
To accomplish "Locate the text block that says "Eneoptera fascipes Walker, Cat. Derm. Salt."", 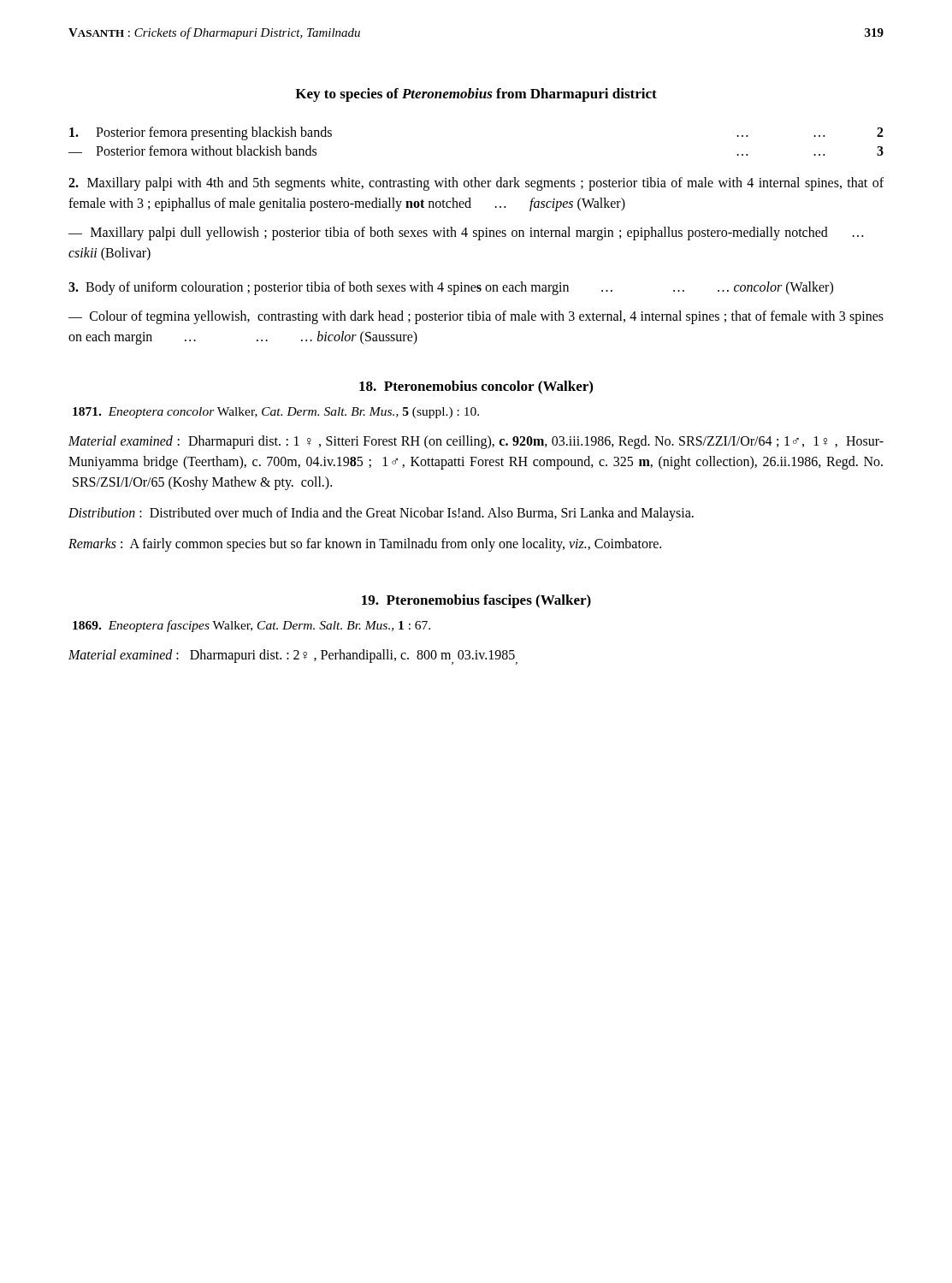I will 252,625.
